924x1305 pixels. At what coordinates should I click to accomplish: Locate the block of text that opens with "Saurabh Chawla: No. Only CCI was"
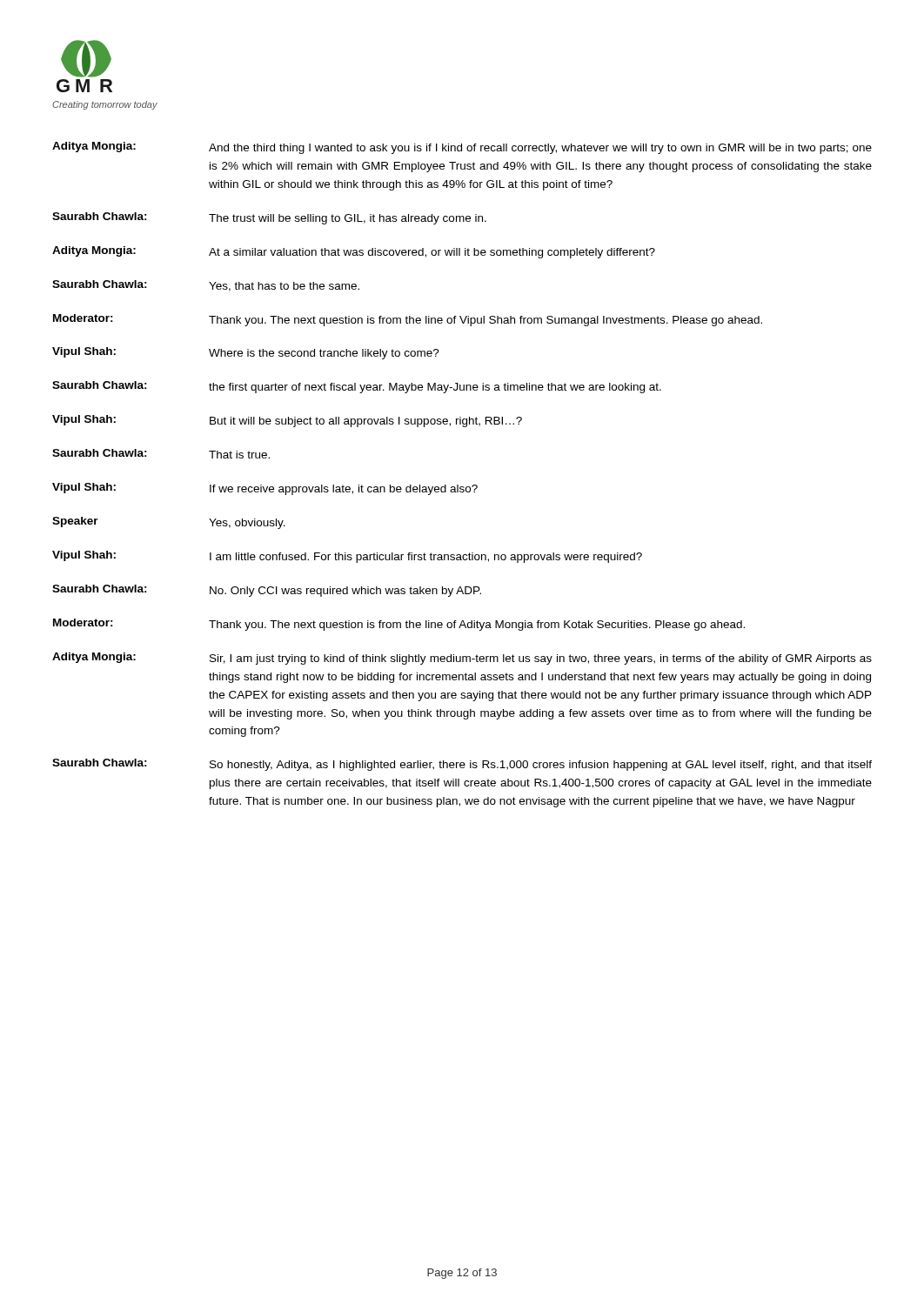[462, 591]
